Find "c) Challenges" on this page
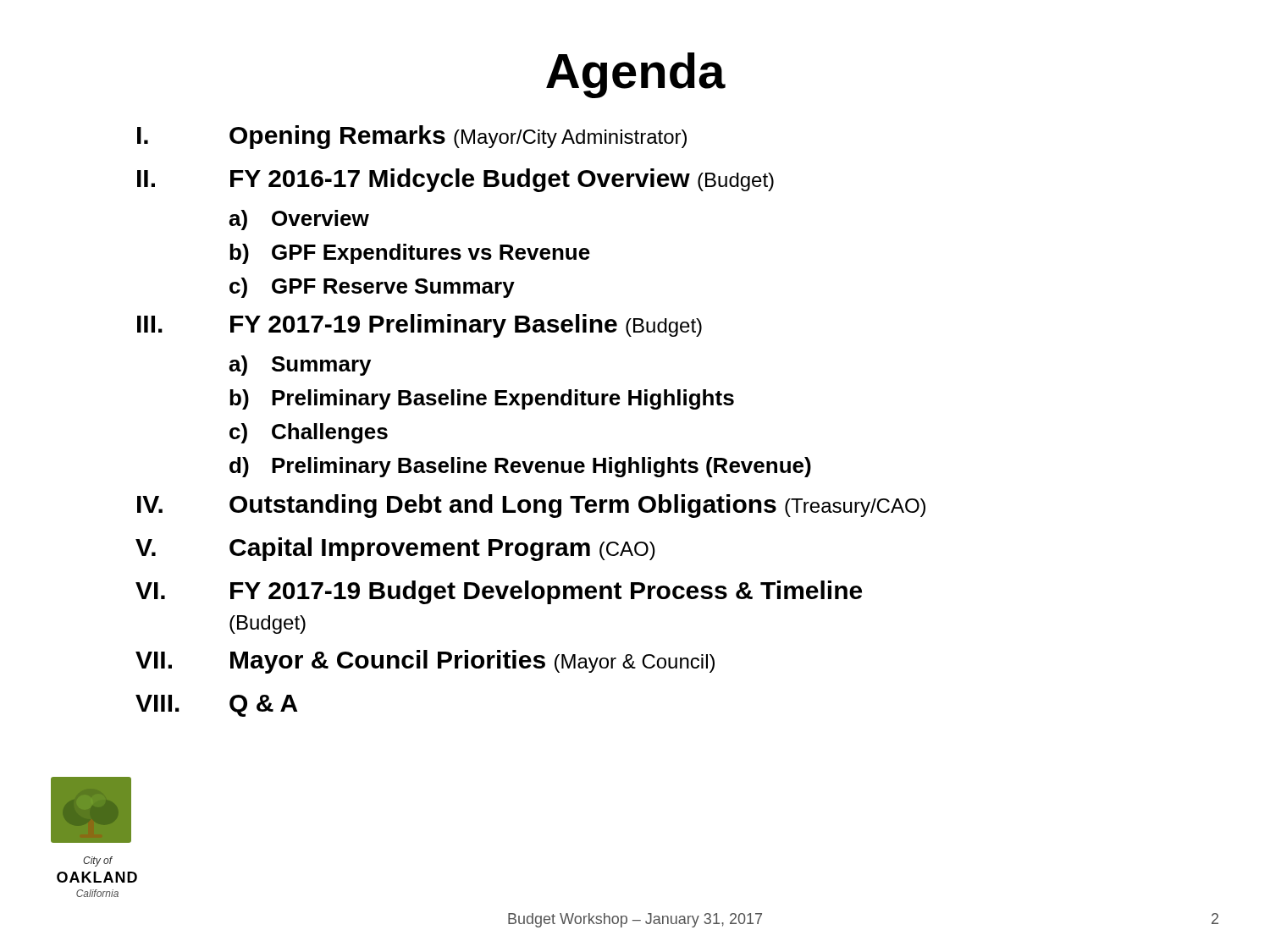This screenshot has width=1270, height=952. [x=308, y=432]
